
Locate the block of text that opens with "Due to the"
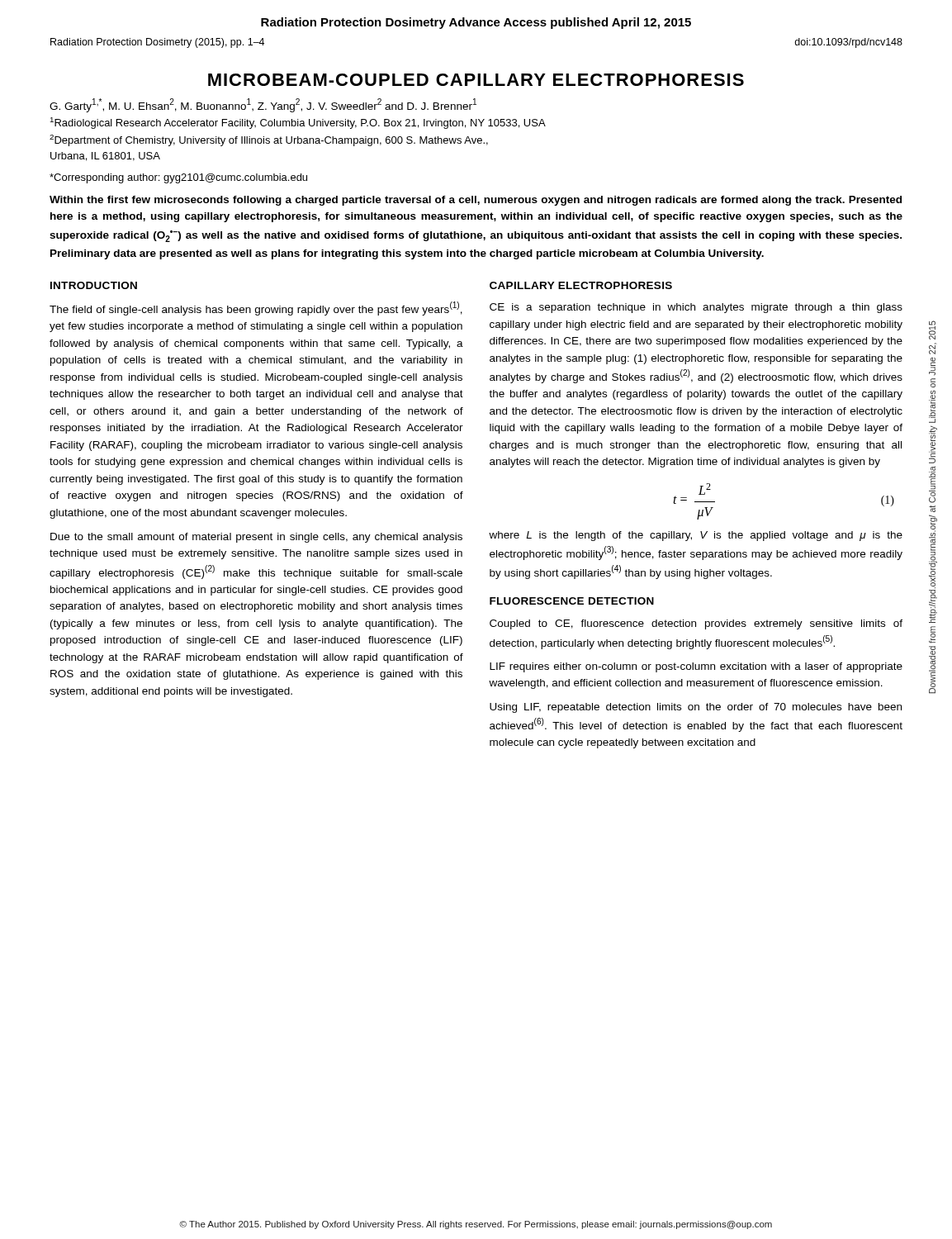(256, 613)
